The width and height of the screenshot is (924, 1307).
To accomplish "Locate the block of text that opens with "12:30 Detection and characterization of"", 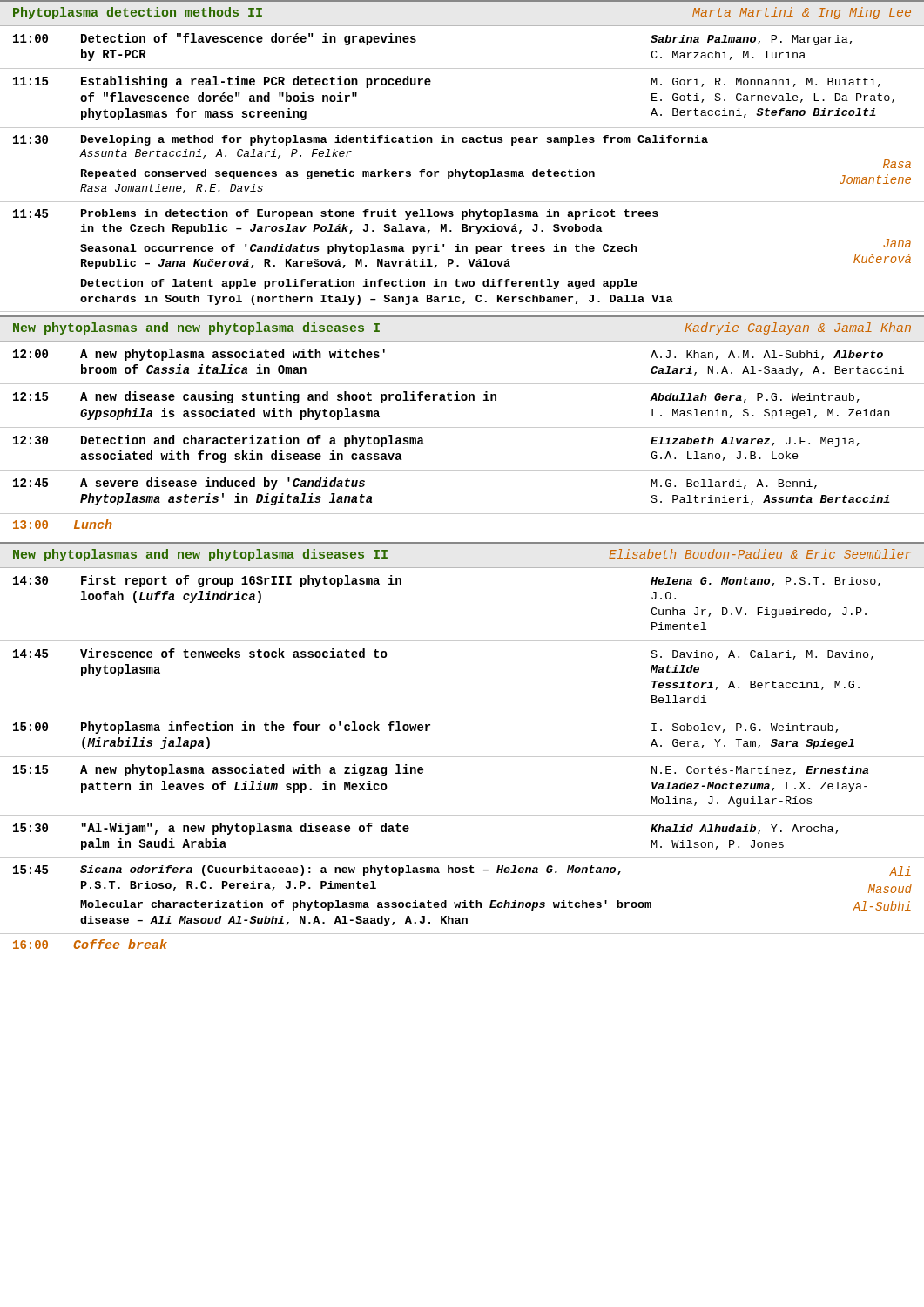I will tap(30, 440).
